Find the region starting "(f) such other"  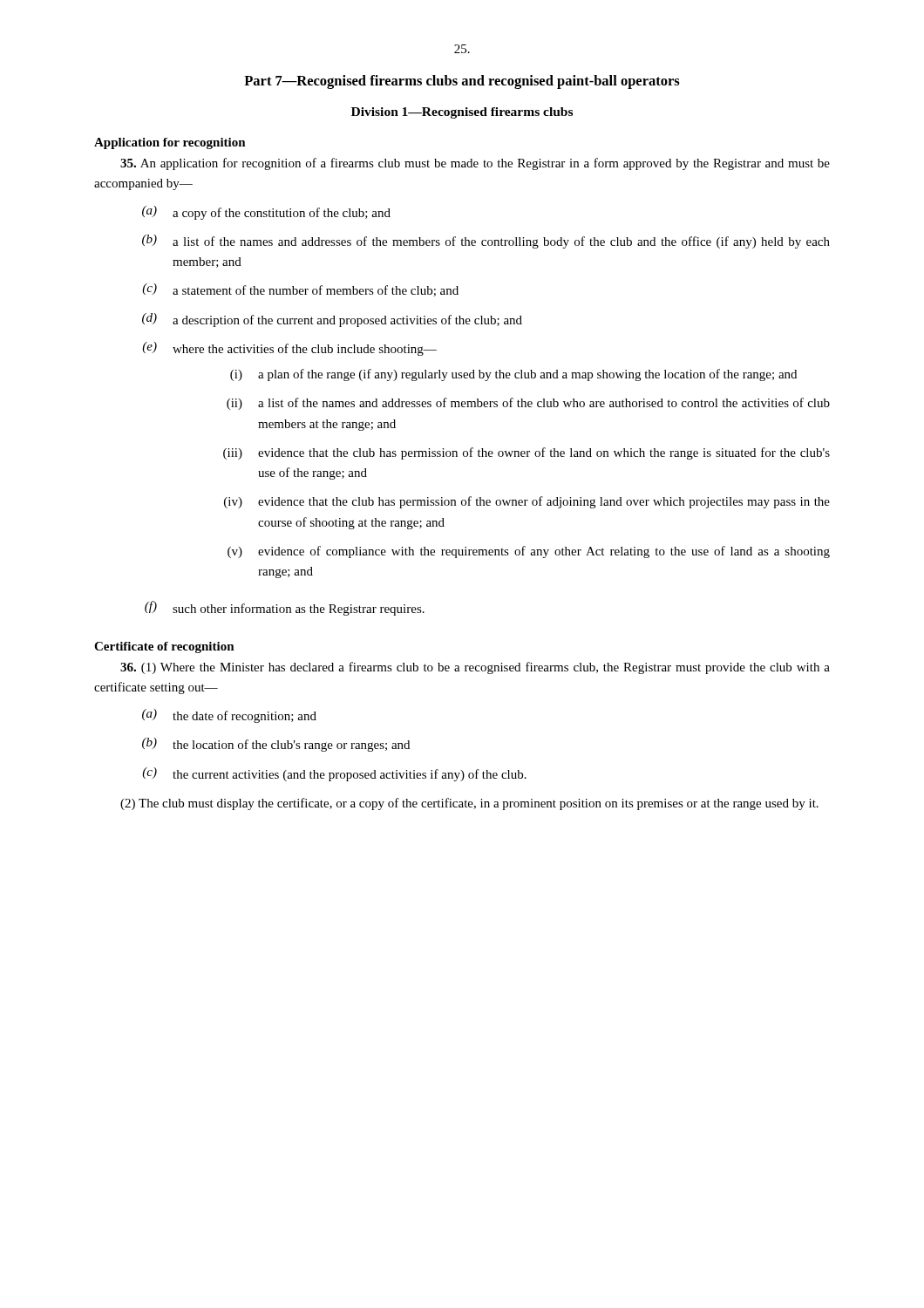coord(285,608)
